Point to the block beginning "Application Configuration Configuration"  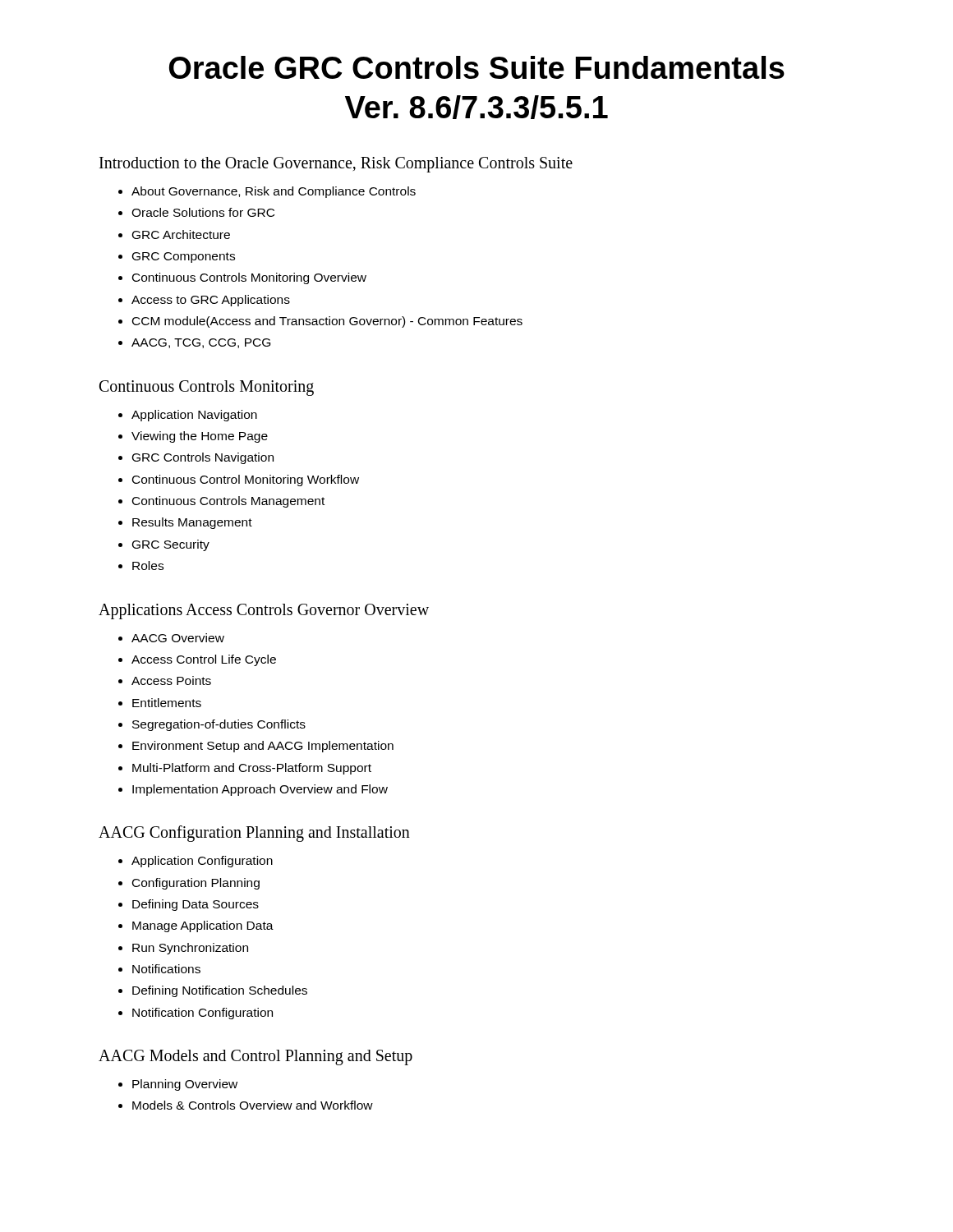click(196, 862)
